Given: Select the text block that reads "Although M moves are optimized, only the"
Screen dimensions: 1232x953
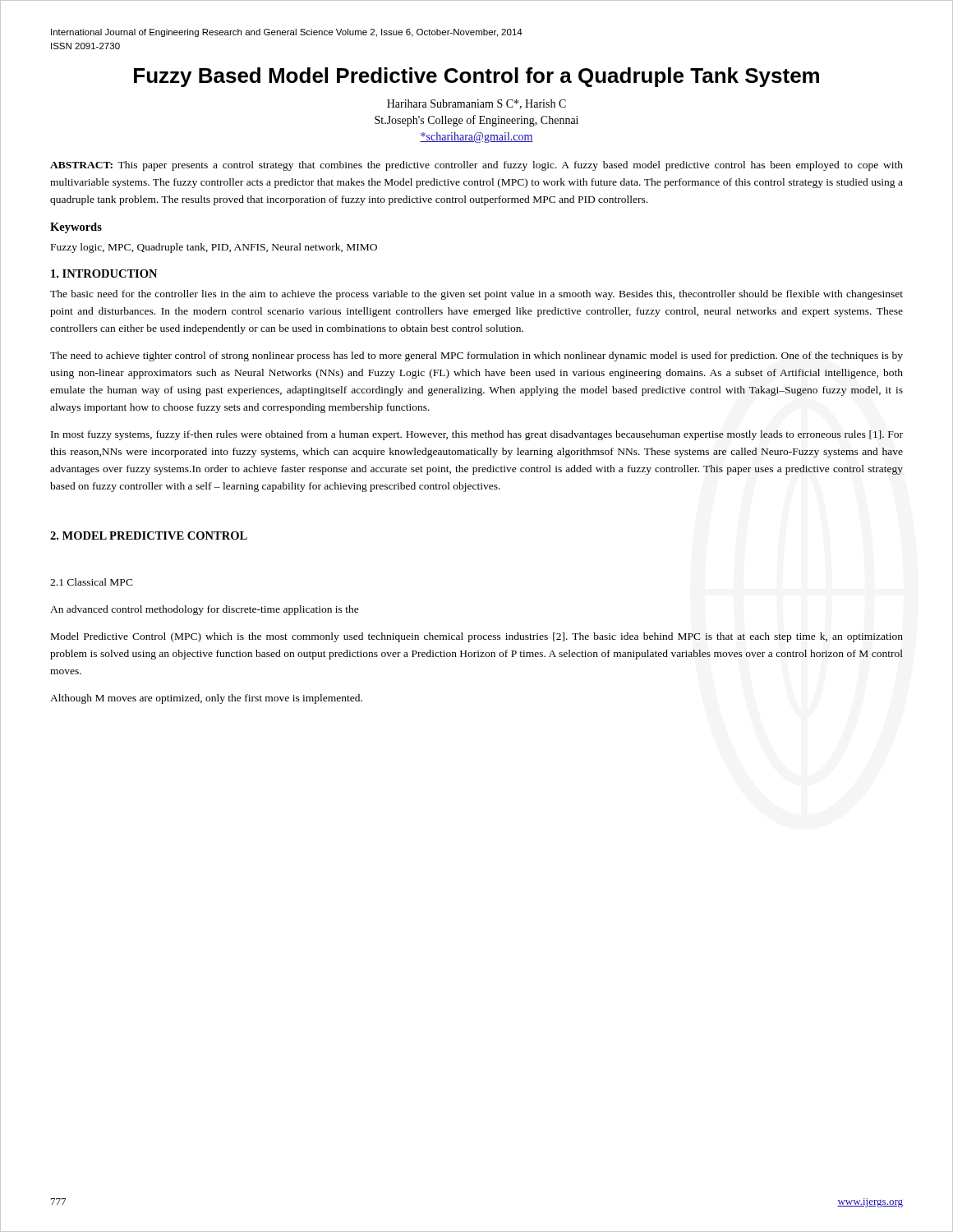Looking at the screenshot, I should point(207,698).
